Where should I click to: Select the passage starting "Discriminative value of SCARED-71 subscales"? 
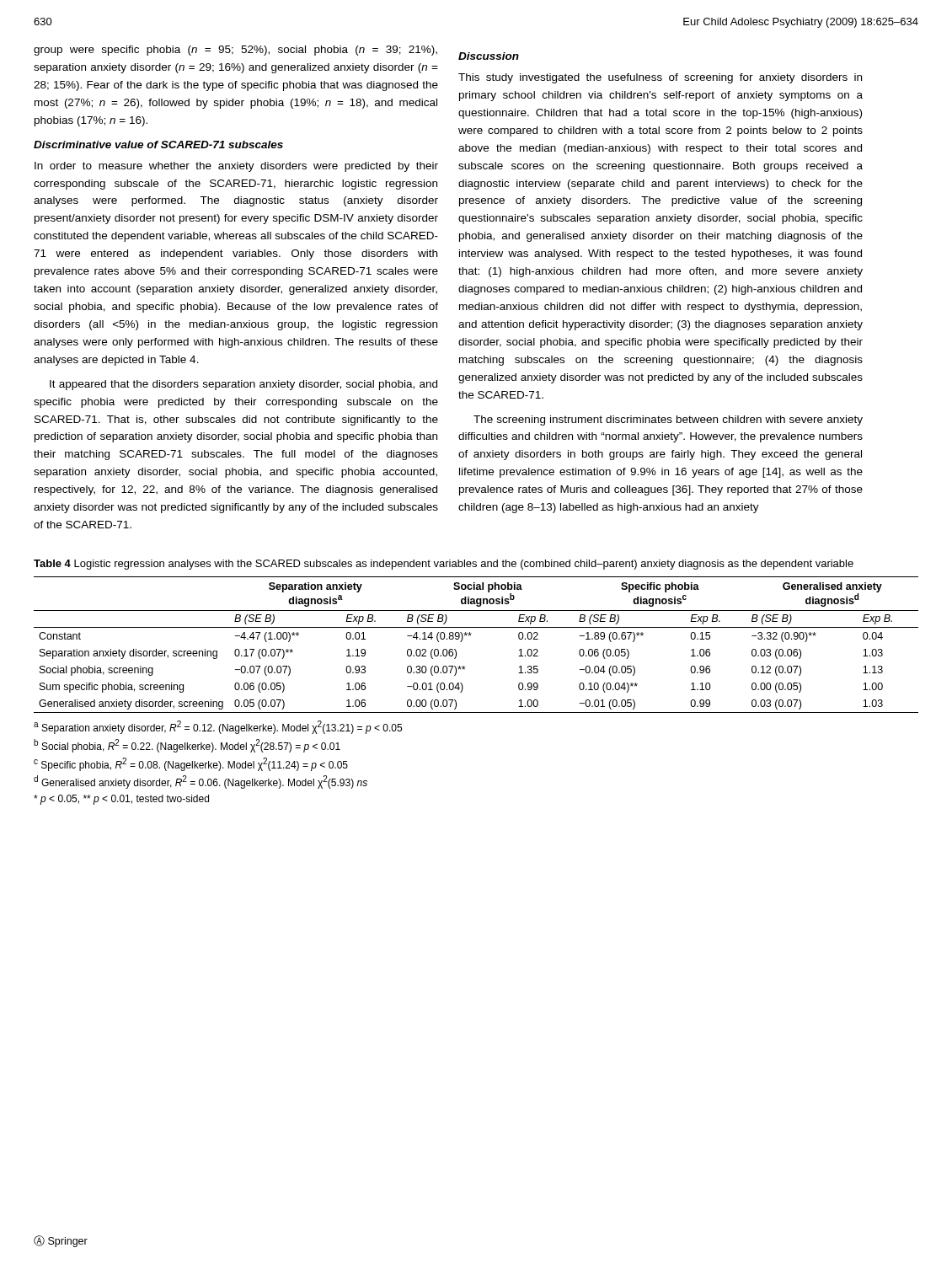159,144
